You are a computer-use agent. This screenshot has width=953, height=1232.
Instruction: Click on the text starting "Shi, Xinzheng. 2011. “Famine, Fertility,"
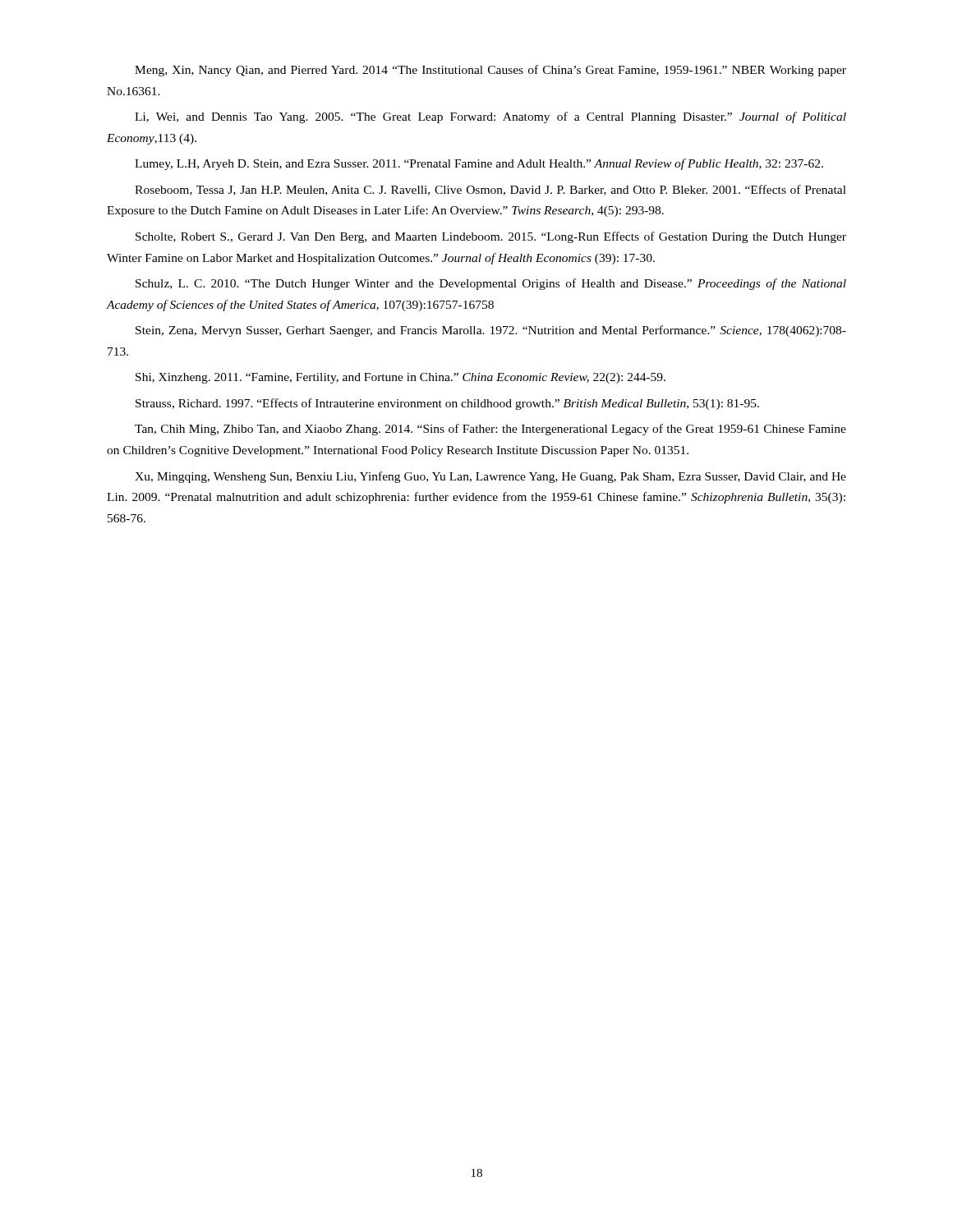(401, 377)
